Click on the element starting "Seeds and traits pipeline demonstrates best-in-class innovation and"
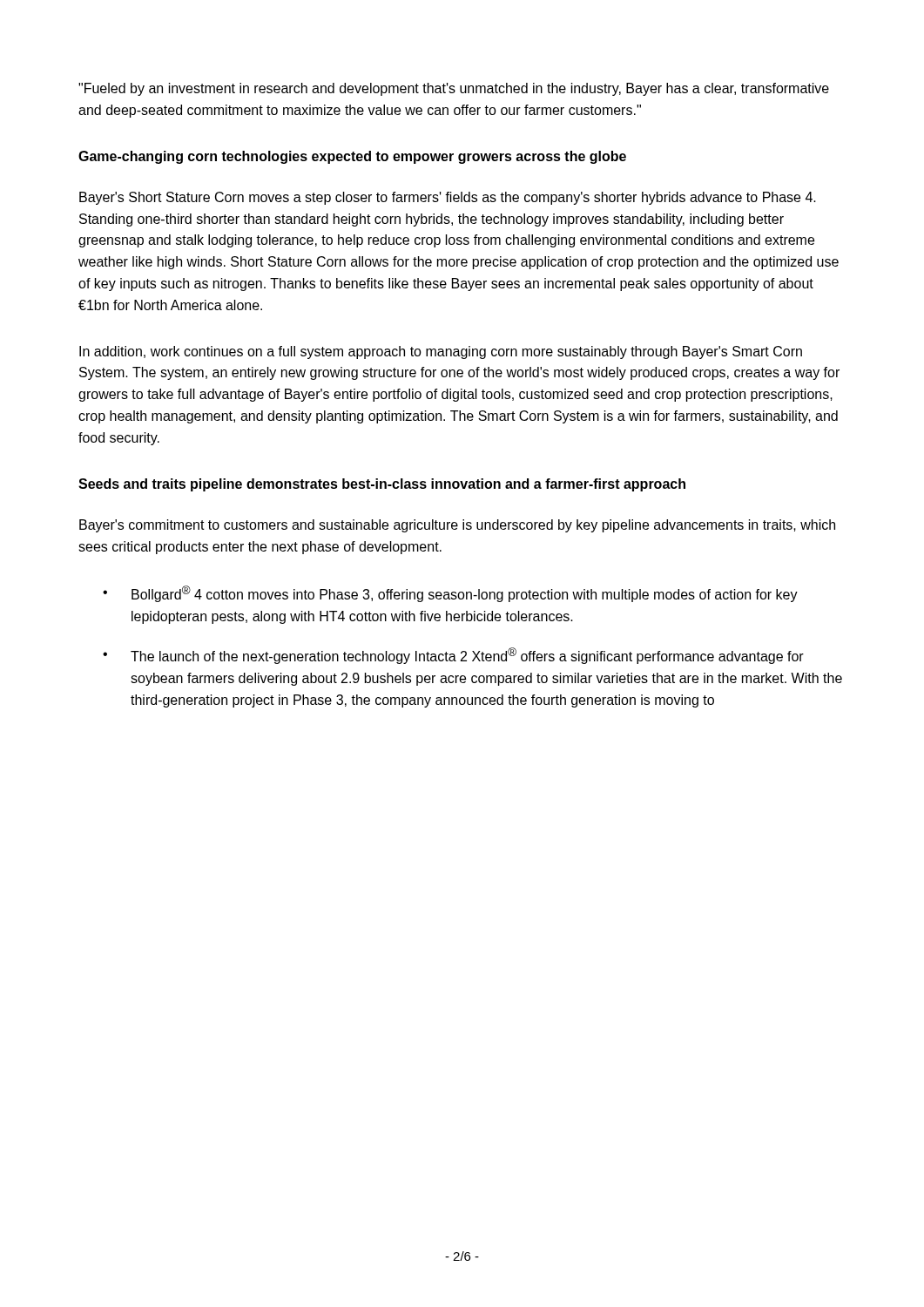Screen dimensions: 1307x924 coord(382,484)
